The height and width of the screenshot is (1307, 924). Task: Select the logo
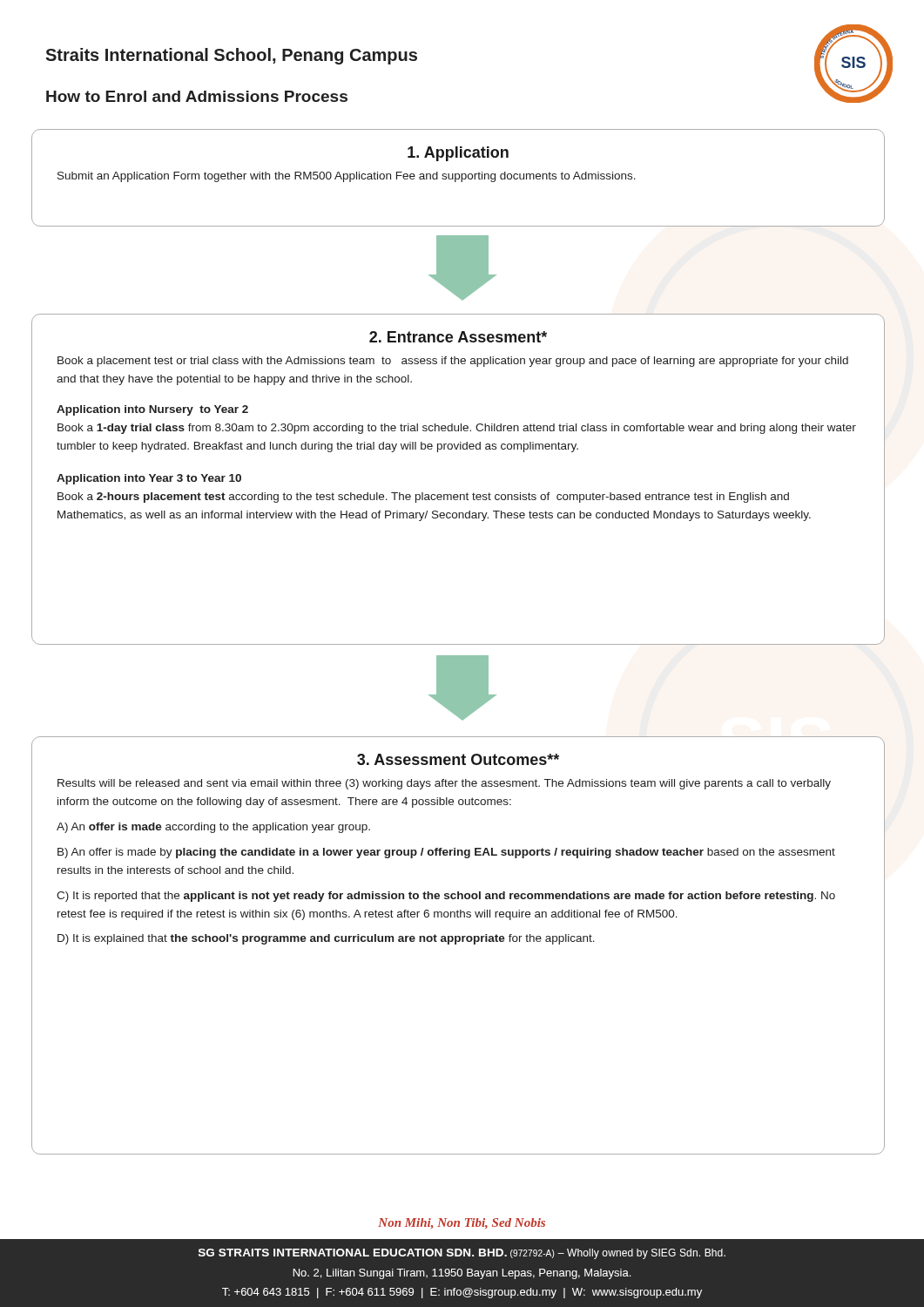pyautogui.click(x=853, y=64)
